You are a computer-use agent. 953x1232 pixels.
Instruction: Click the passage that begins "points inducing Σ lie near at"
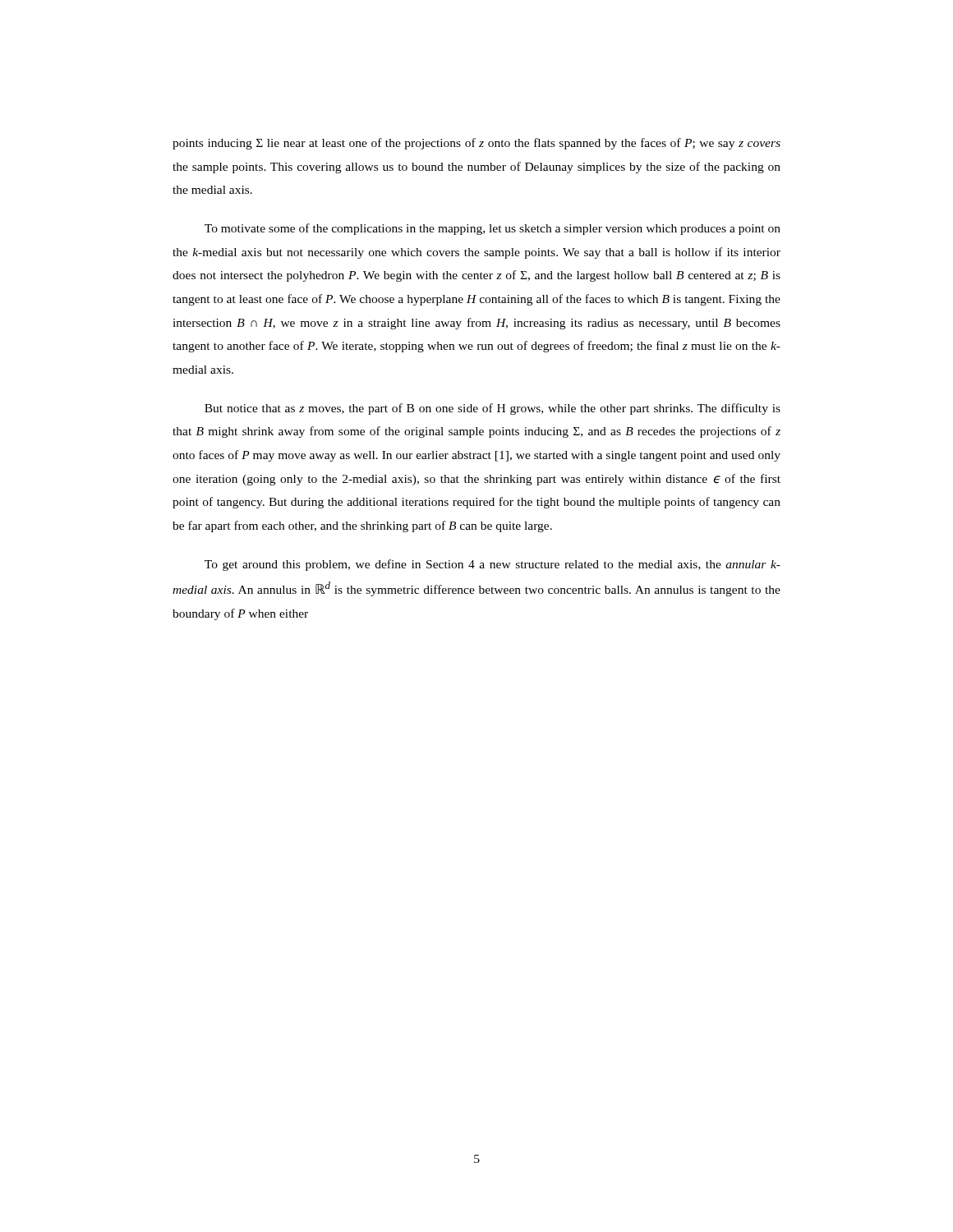[x=476, y=144]
